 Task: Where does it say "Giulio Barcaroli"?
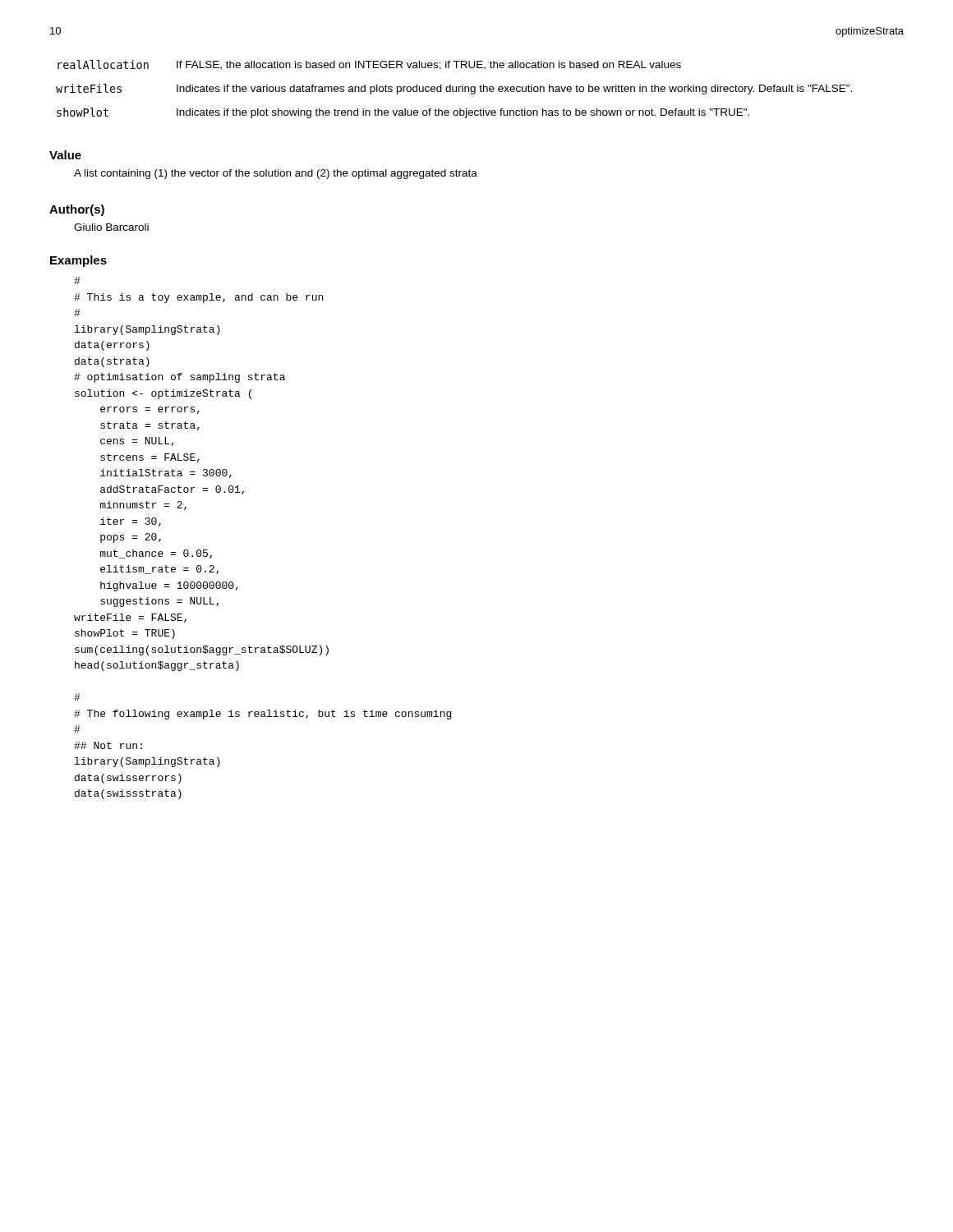tap(112, 227)
